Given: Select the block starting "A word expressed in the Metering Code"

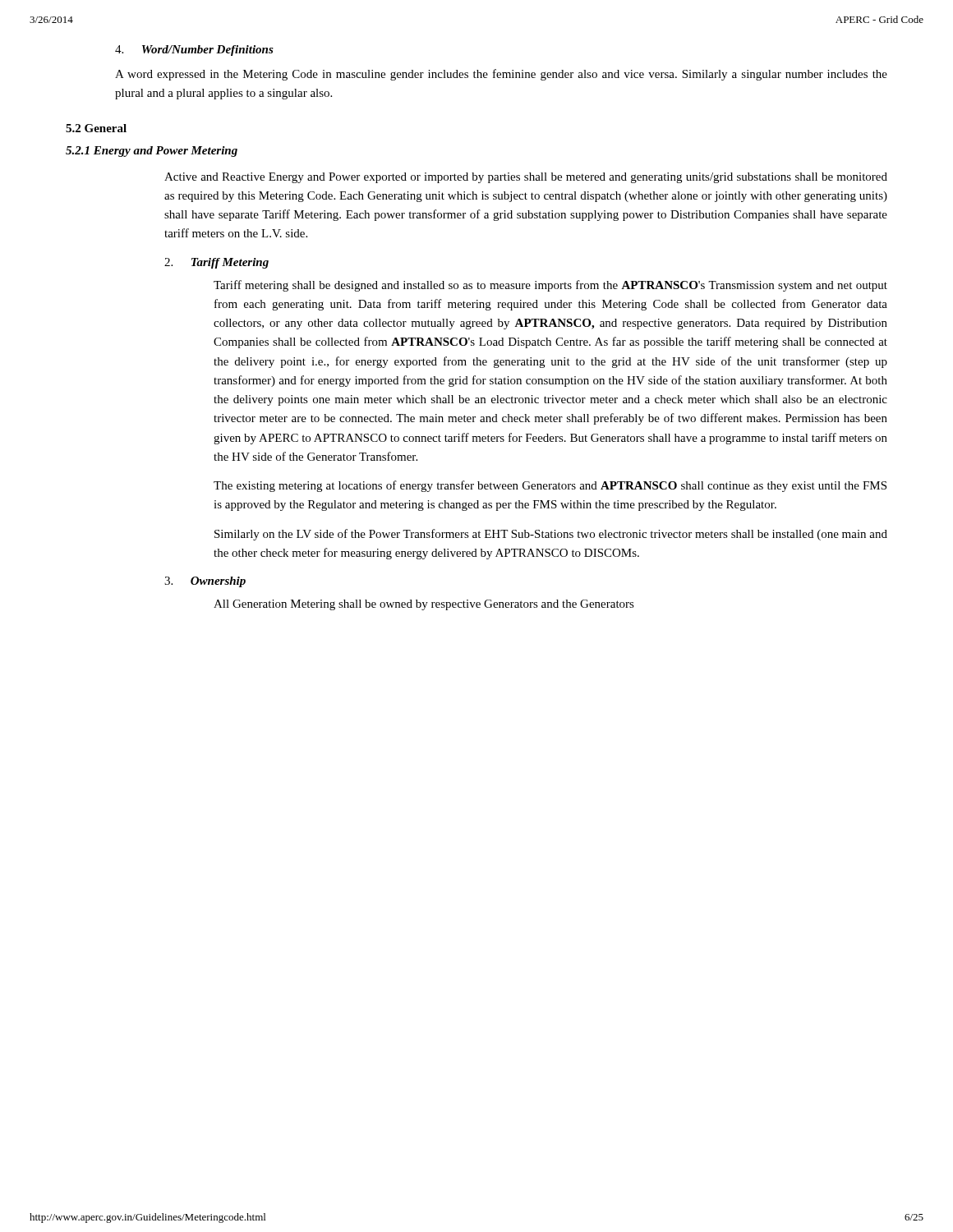Looking at the screenshot, I should [501, 84].
